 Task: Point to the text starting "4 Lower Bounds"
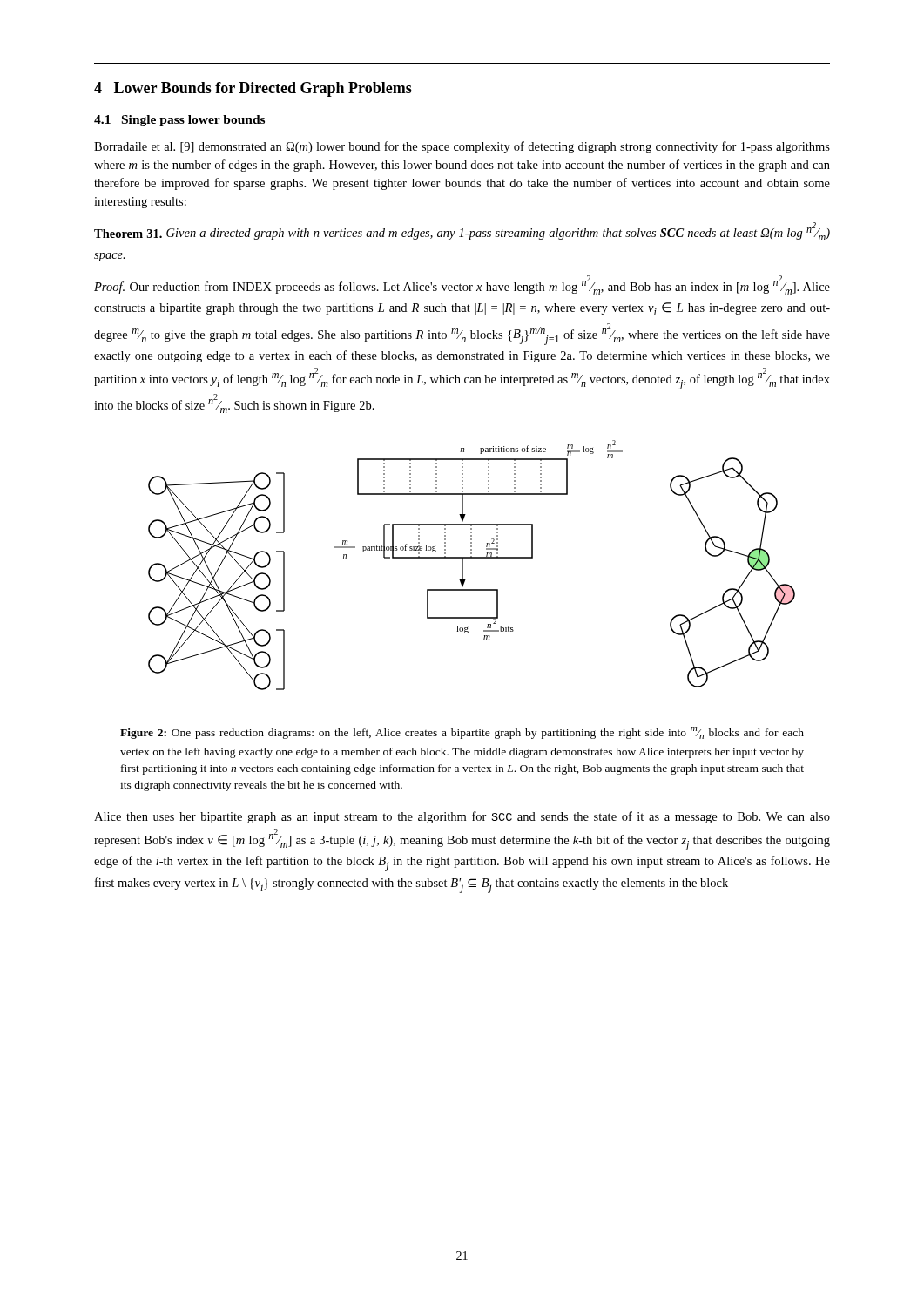[x=253, y=88]
